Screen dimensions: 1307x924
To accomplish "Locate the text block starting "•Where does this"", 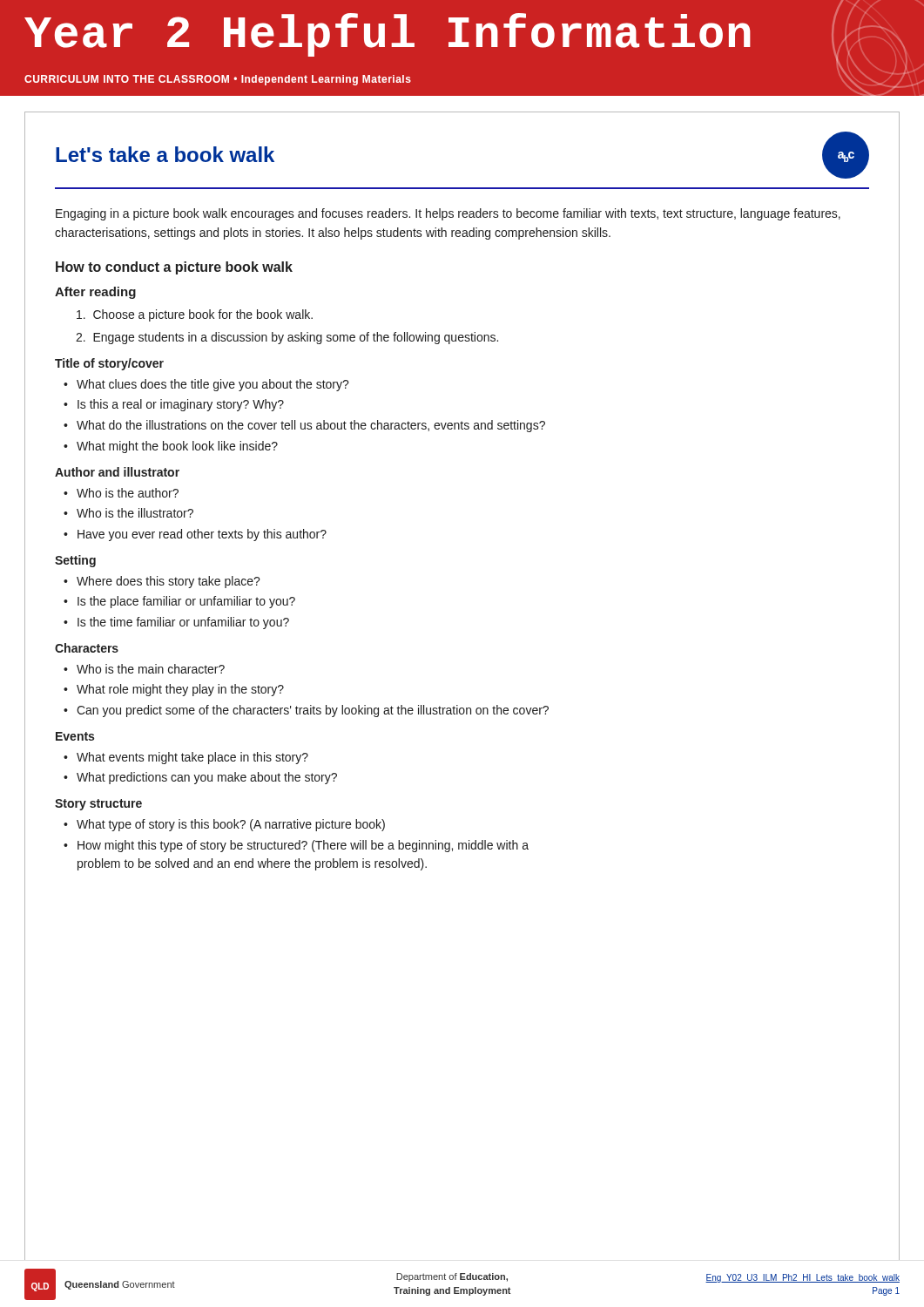I will (x=162, y=582).
